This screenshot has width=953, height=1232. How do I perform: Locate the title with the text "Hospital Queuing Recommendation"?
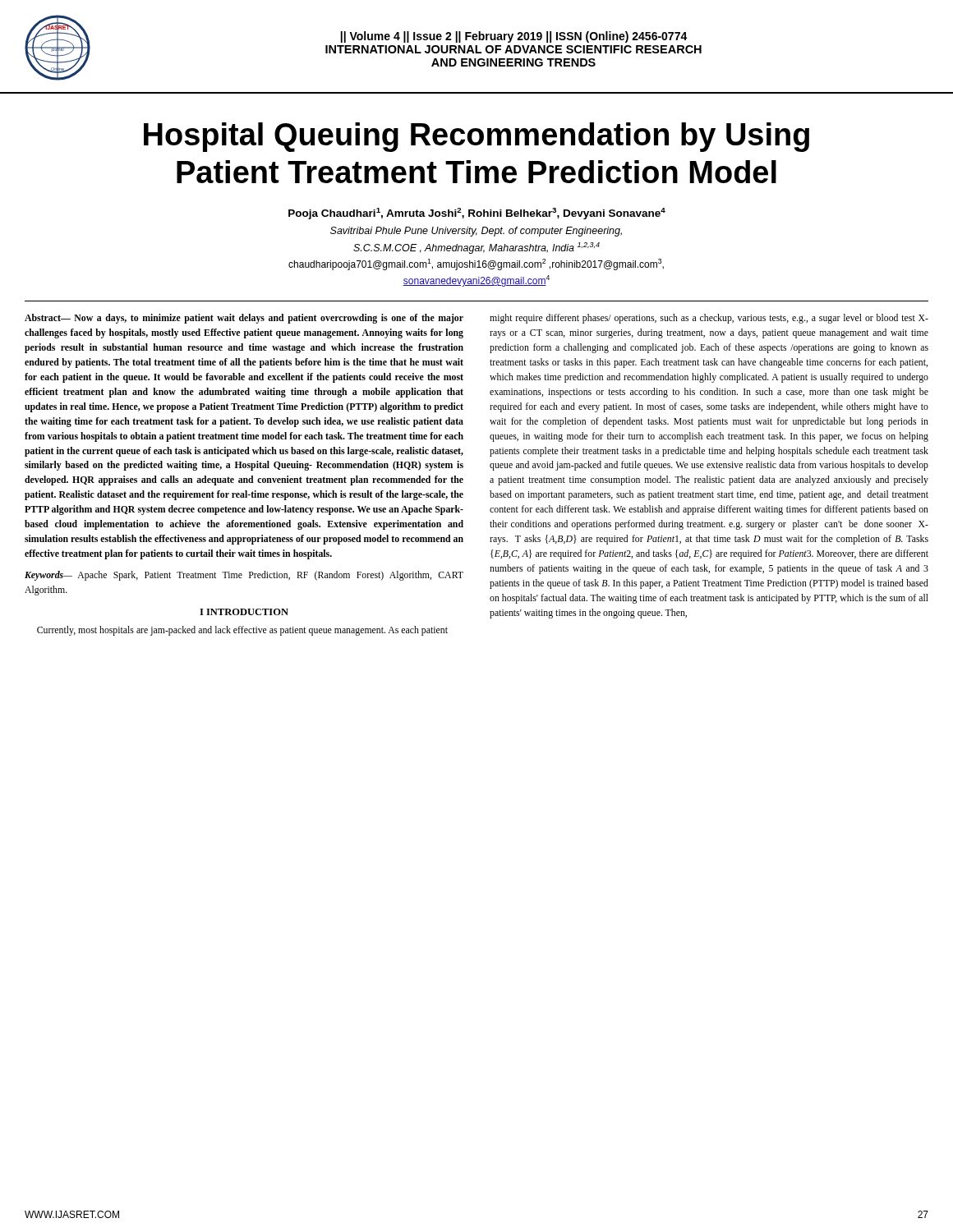point(476,154)
